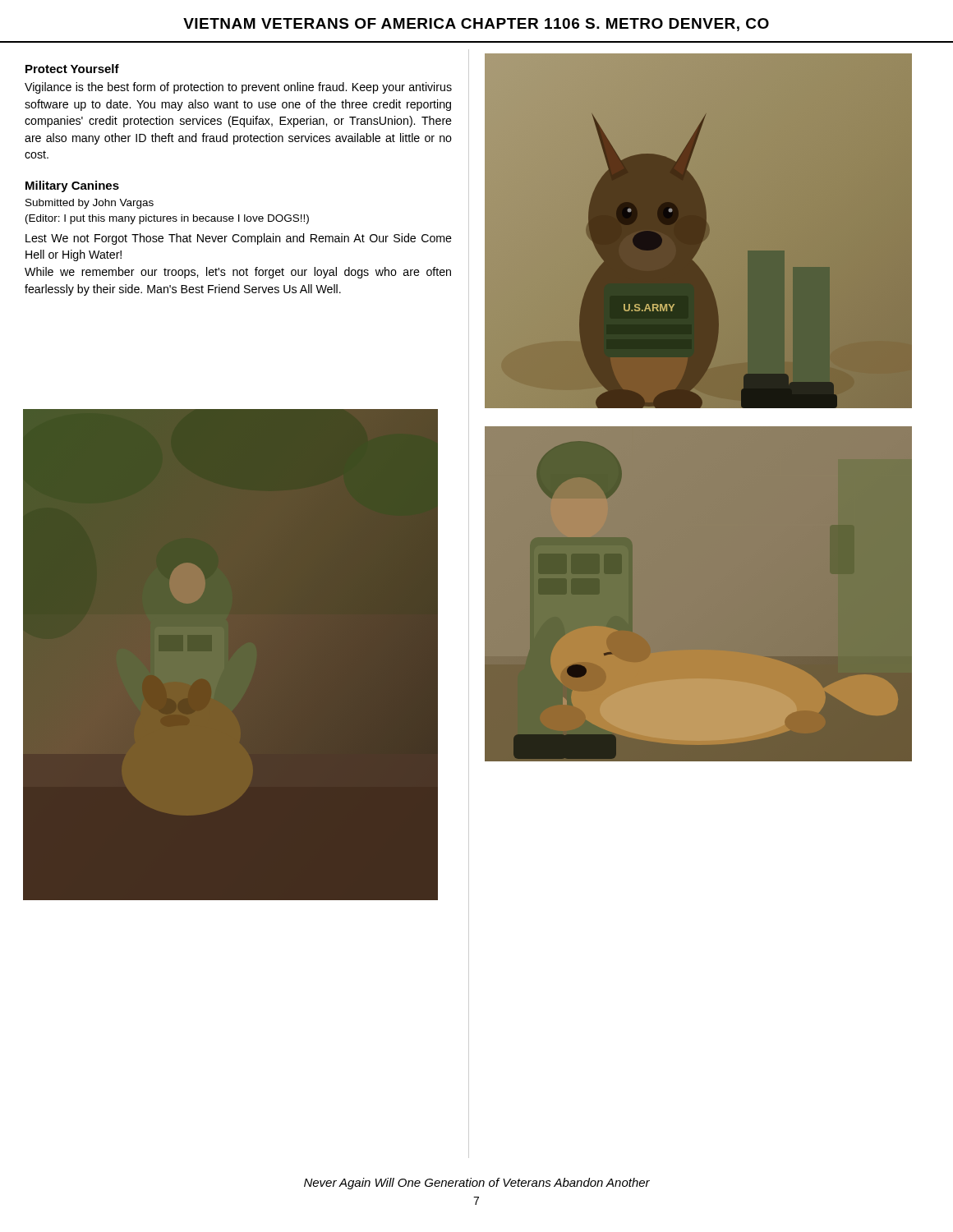The height and width of the screenshot is (1232, 953).
Task: Locate the block starting "Vigilance is the"
Action: (x=238, y=121)
